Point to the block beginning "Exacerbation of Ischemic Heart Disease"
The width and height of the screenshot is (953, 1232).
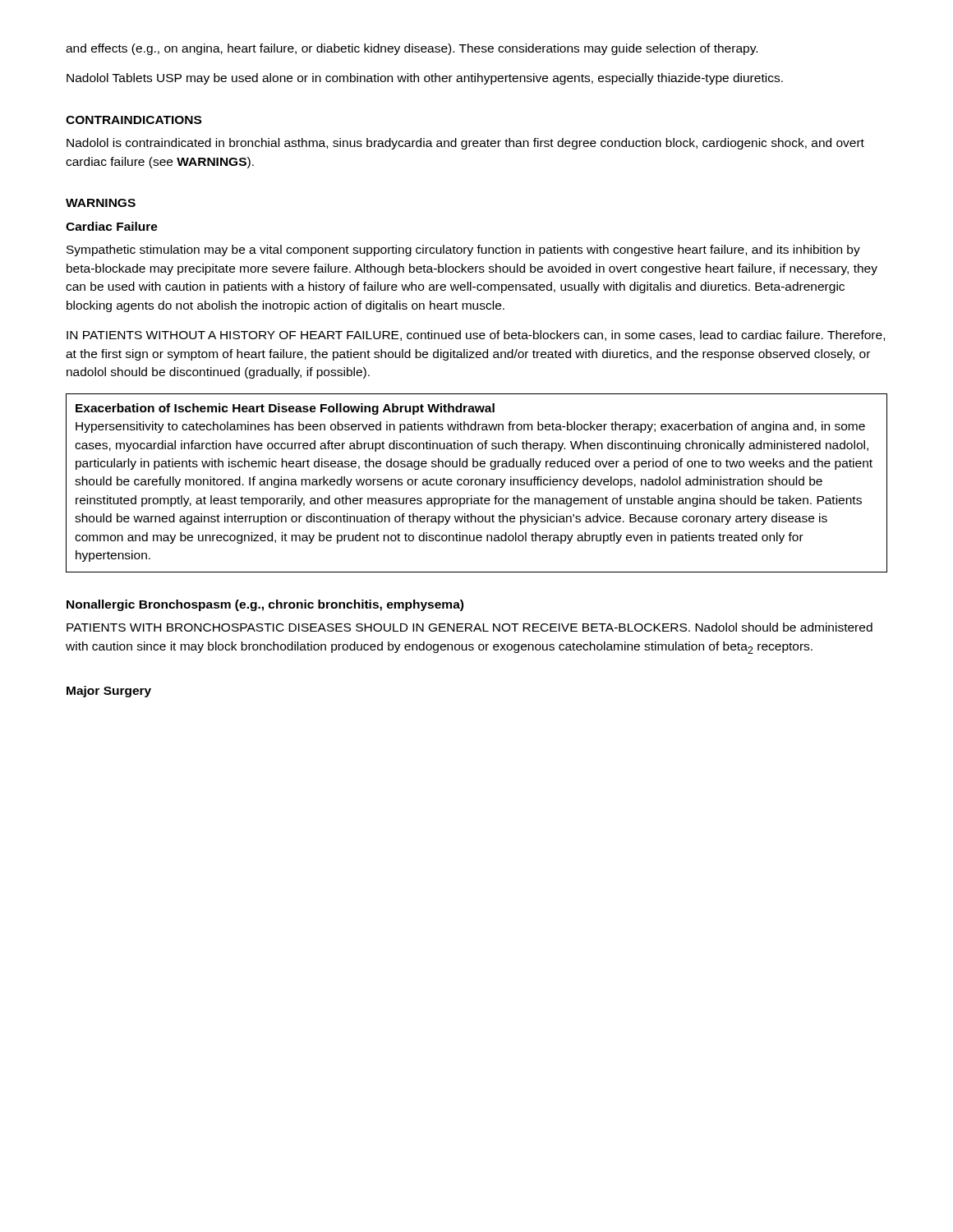[474, 481]
